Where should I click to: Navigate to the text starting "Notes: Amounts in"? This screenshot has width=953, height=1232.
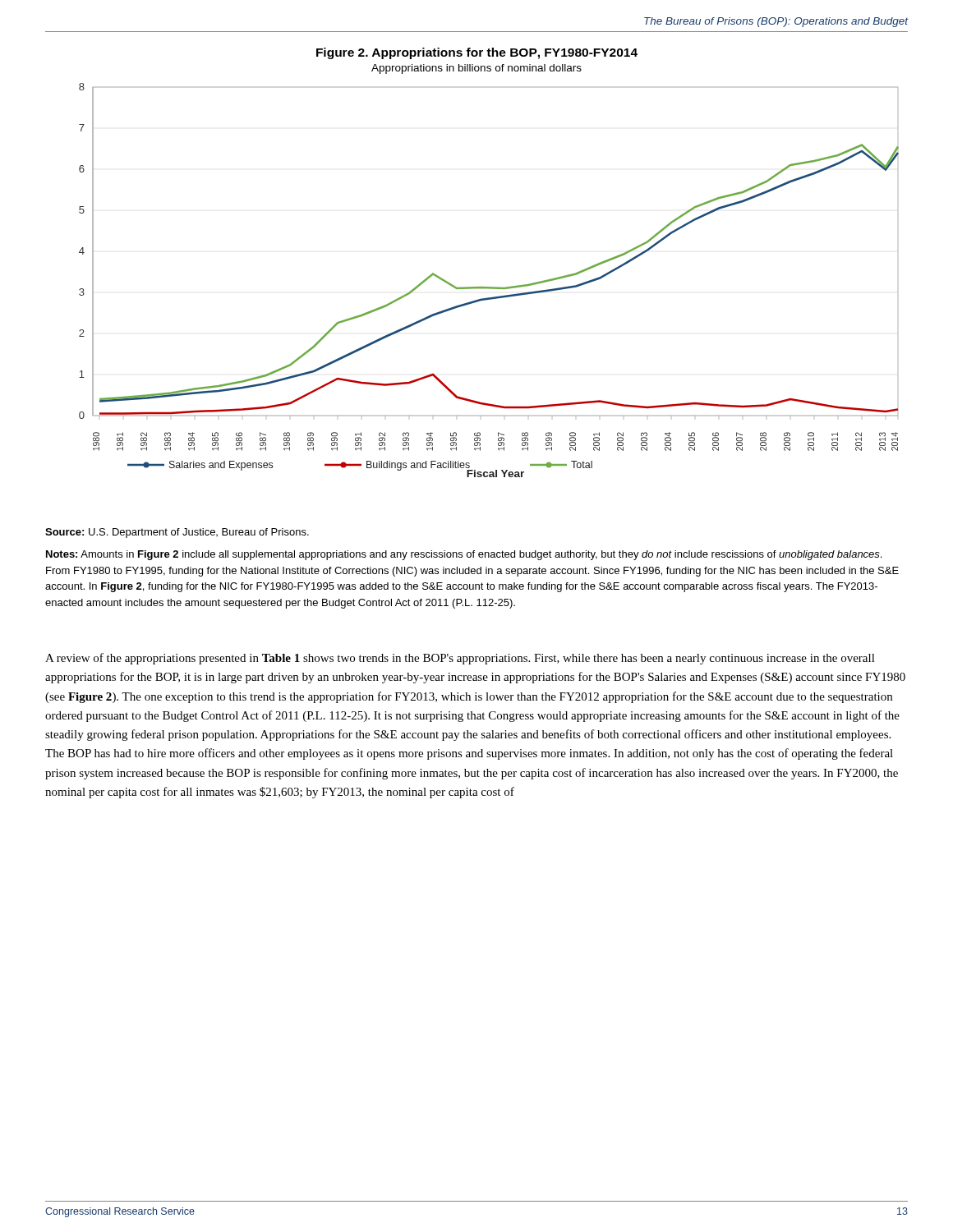click(472, 578)
